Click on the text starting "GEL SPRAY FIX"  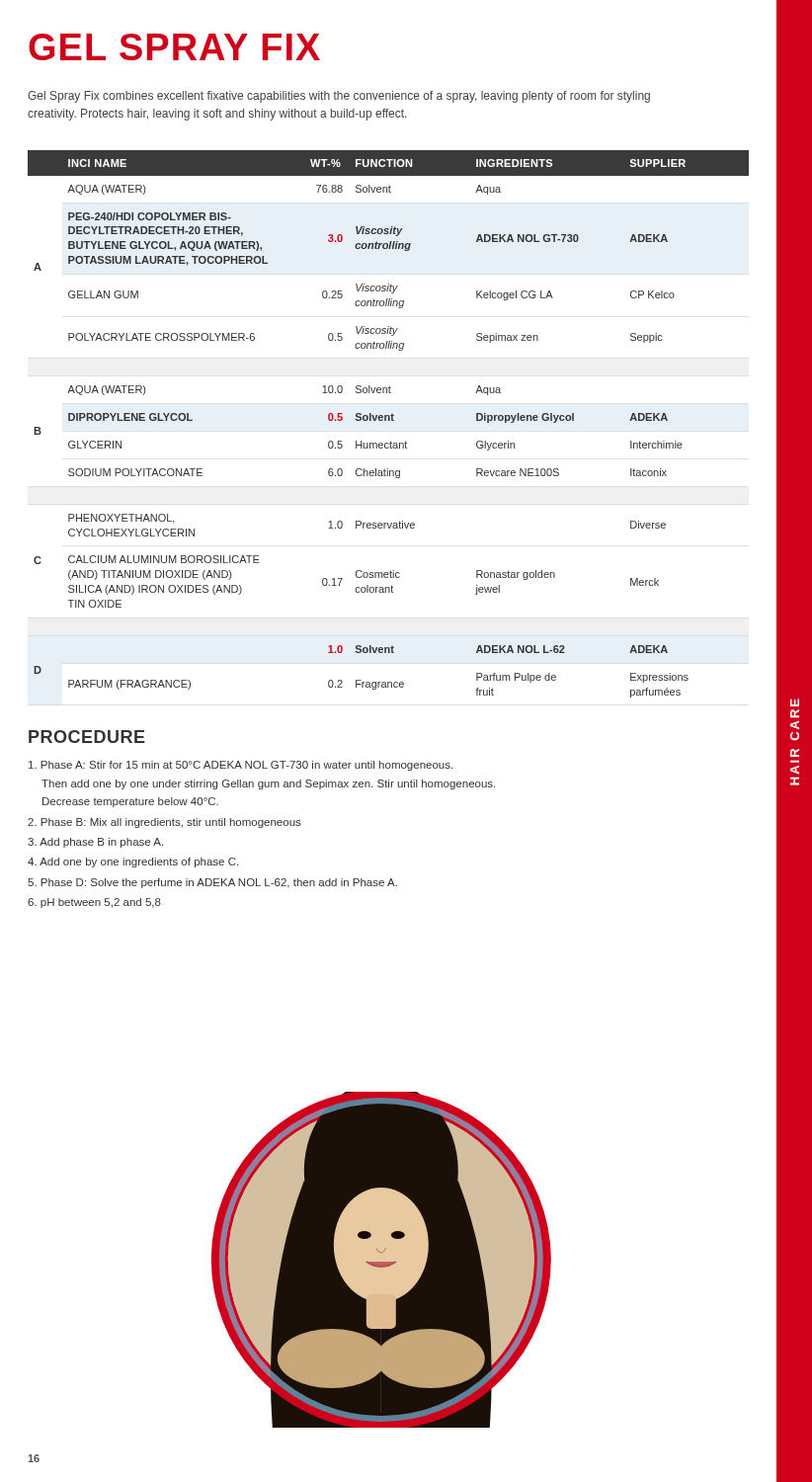click(x=174, y=47)
